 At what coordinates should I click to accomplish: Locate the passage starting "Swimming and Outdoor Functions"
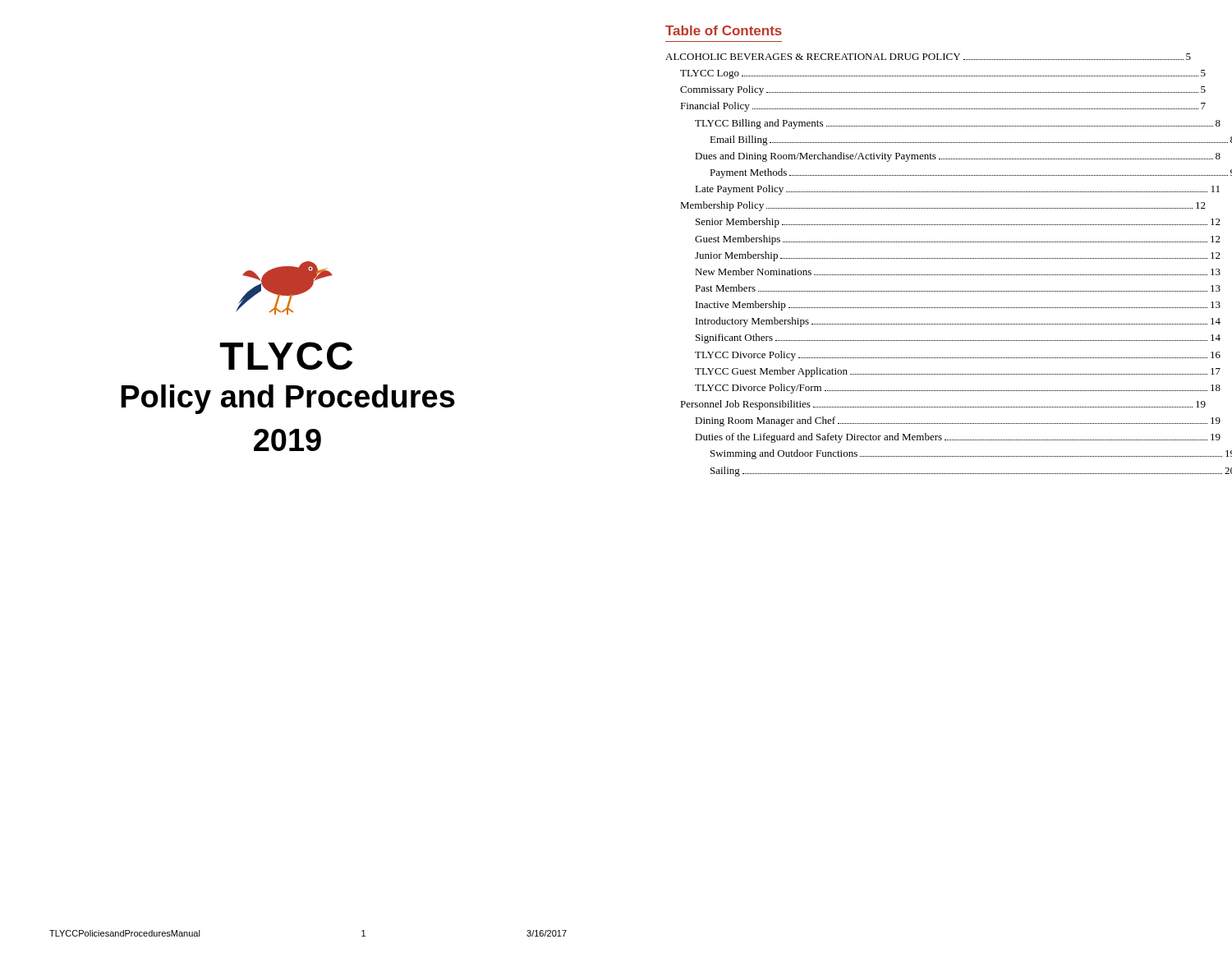point(971,454)
